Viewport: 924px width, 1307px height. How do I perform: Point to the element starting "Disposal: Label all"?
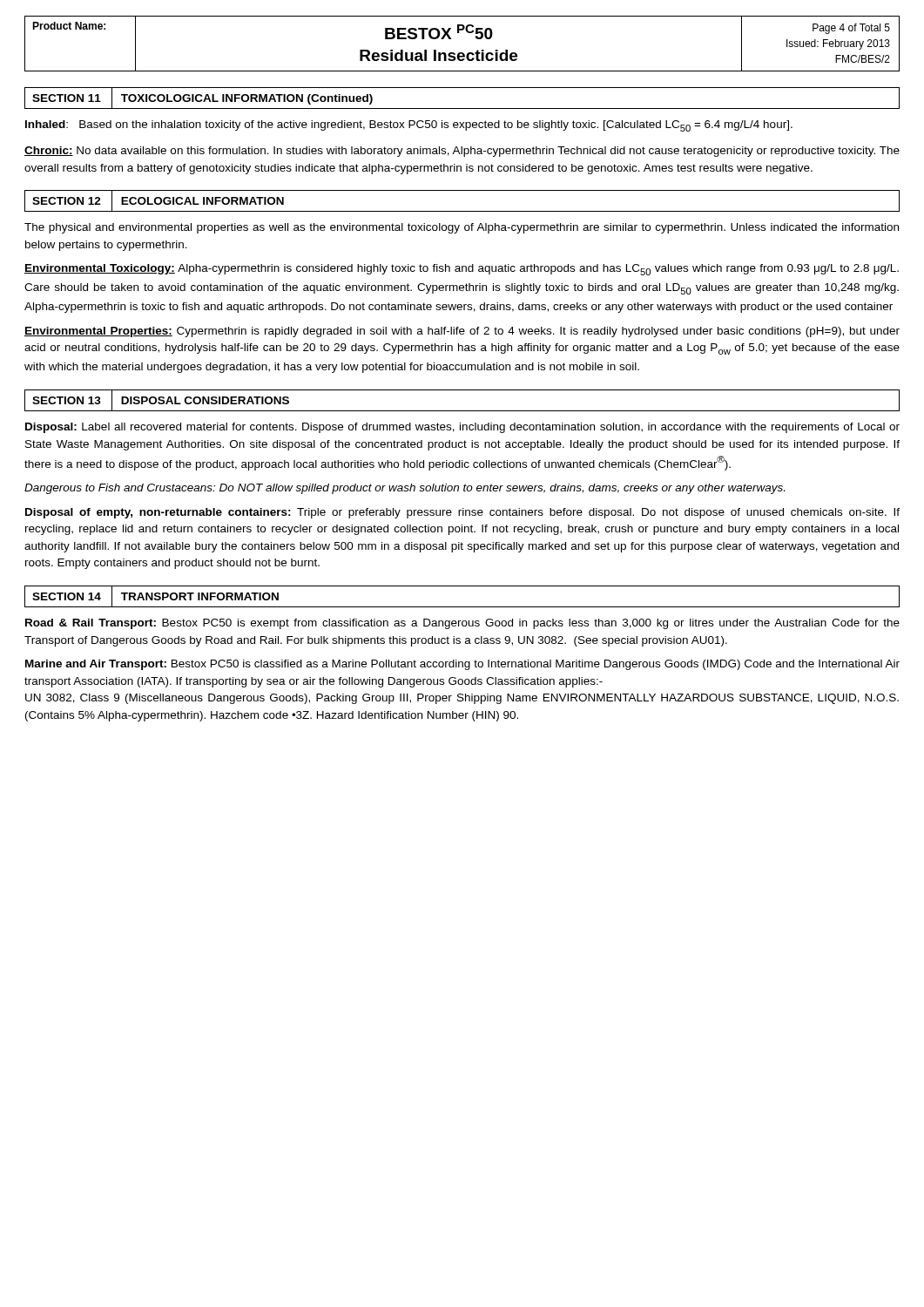tap(462, 445)
